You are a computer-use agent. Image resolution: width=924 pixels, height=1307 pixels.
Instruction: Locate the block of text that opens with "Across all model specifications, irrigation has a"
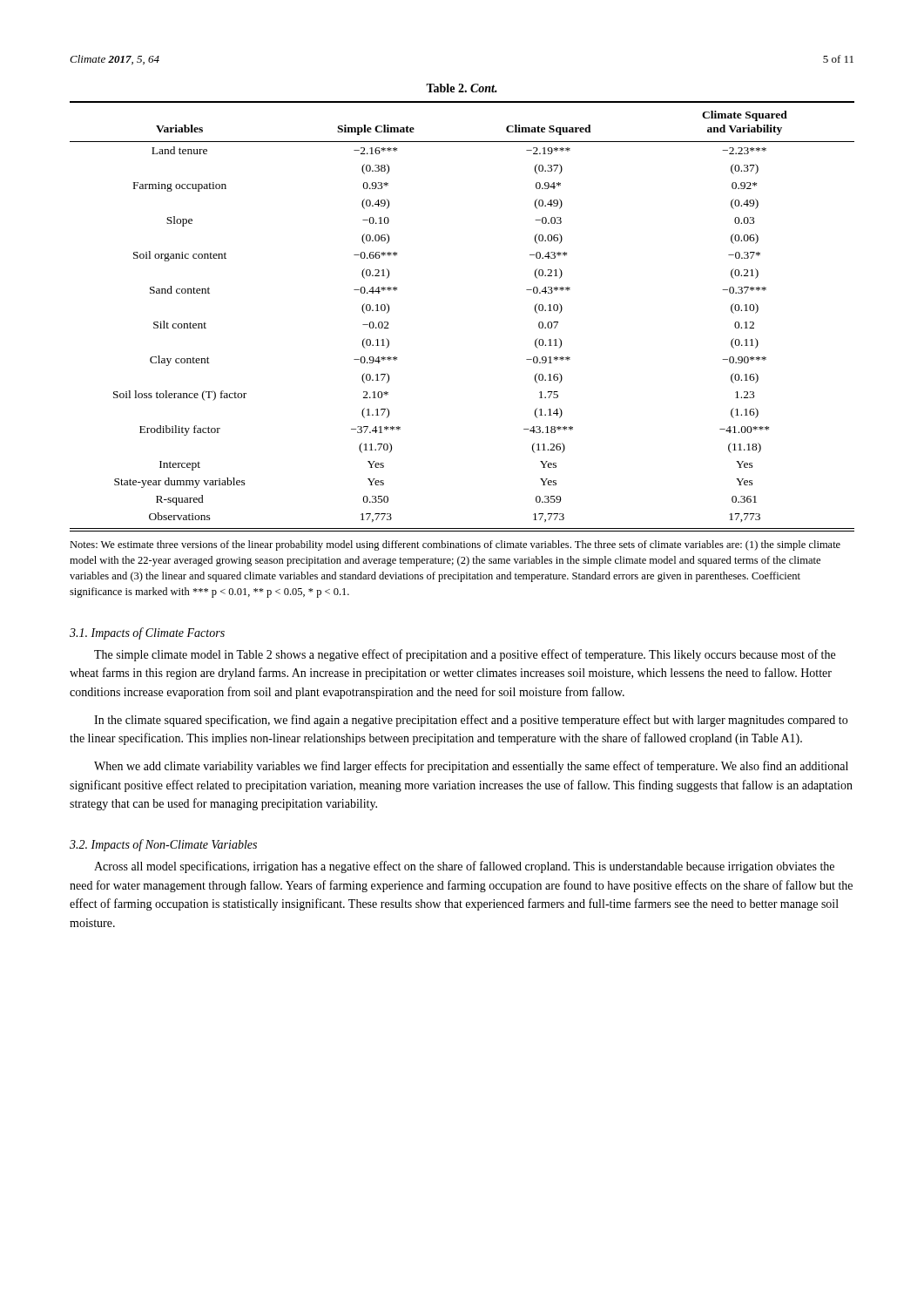tap(461, 895)
